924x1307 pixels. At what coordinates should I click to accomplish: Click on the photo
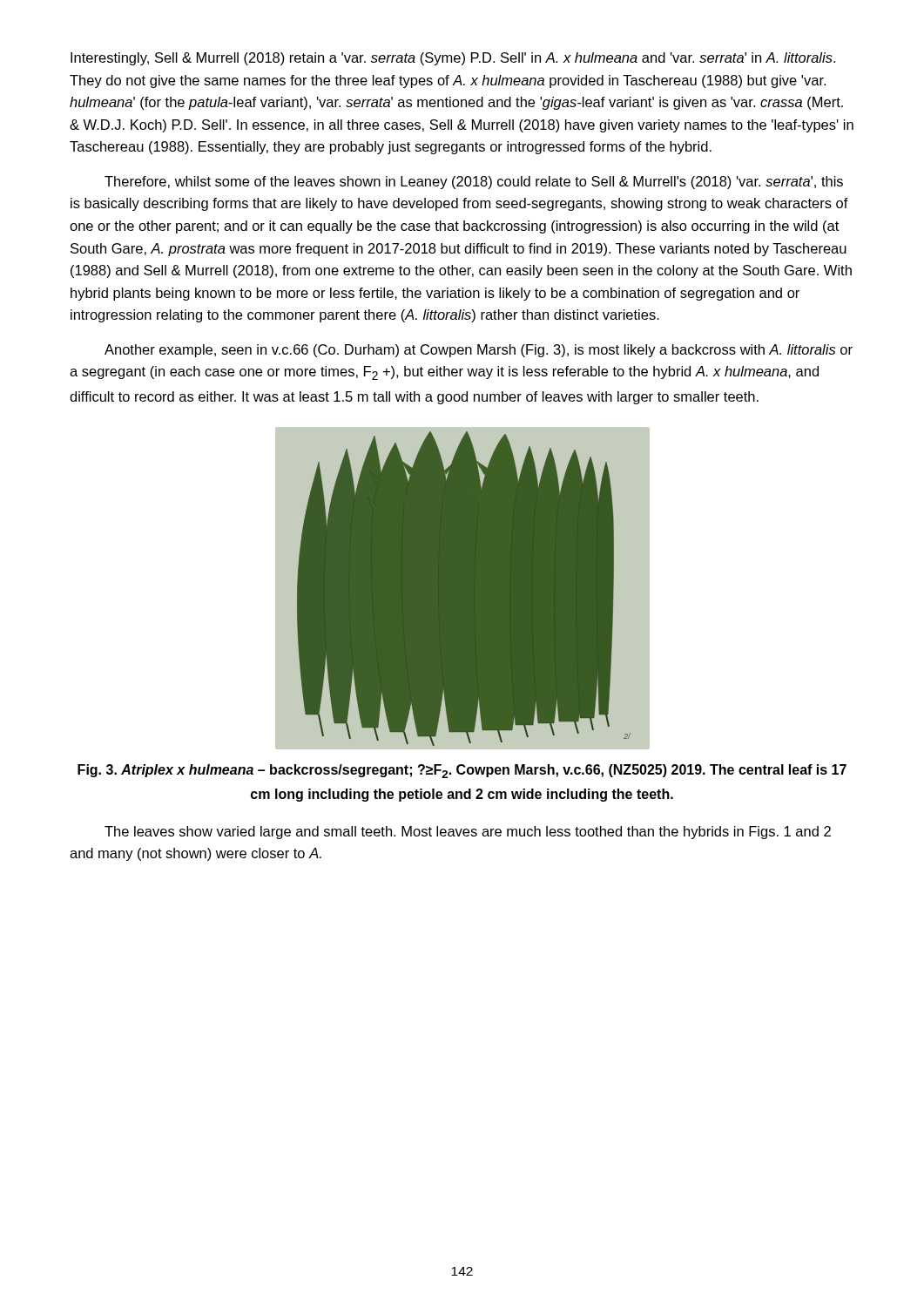[x=462, y=590]
